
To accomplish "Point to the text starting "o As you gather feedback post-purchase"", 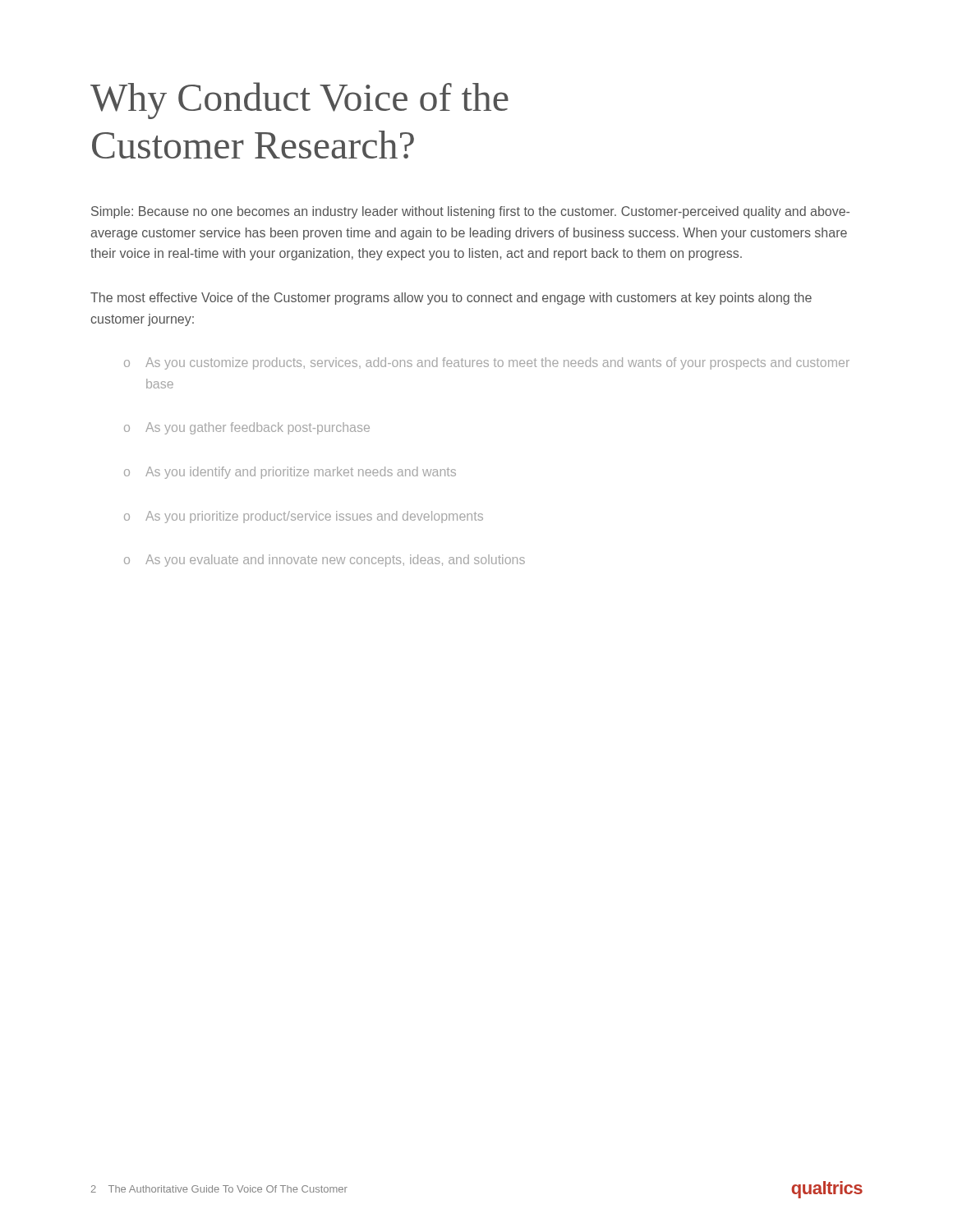I will [247, 428].
